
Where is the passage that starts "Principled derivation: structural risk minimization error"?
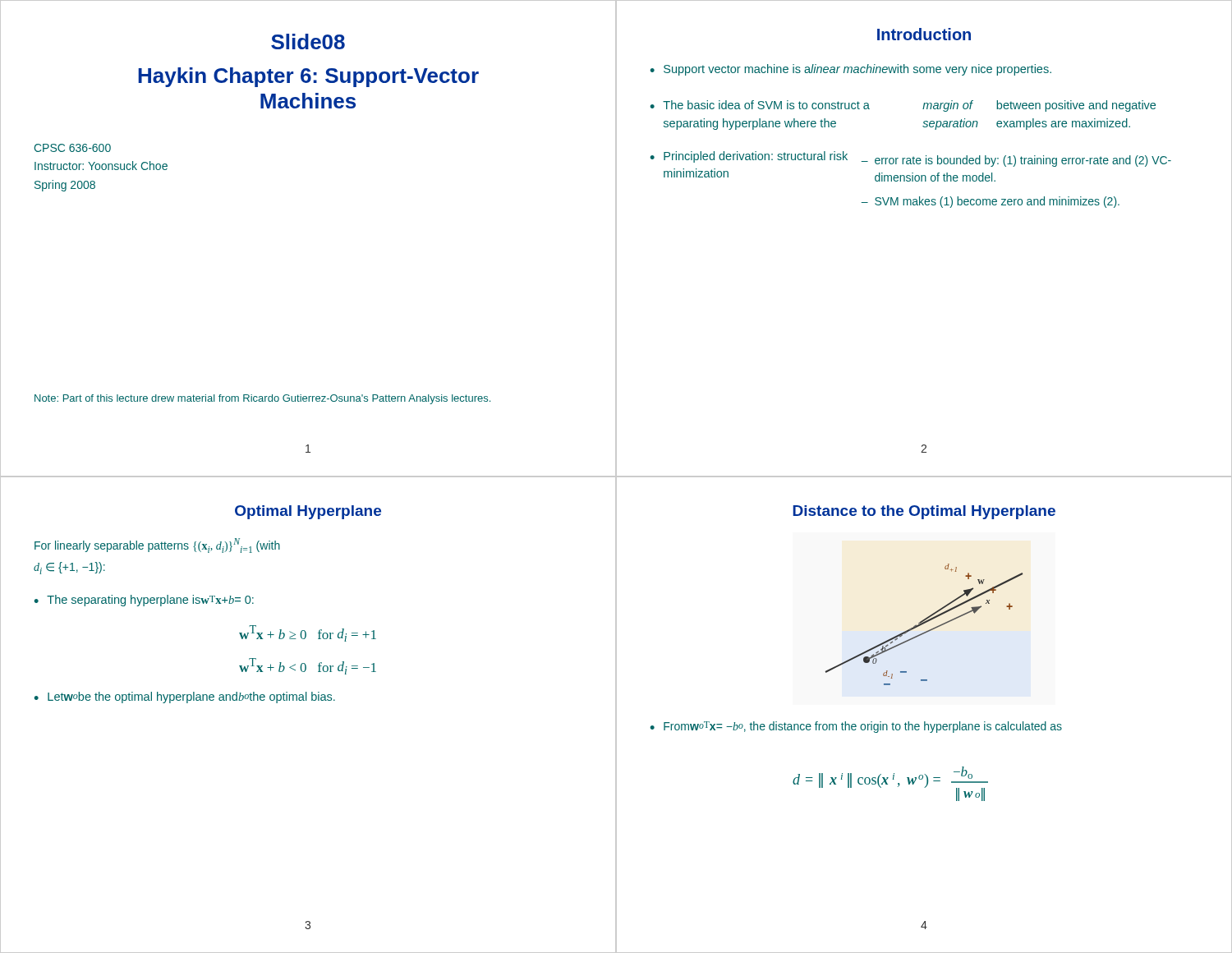point(931,183)
